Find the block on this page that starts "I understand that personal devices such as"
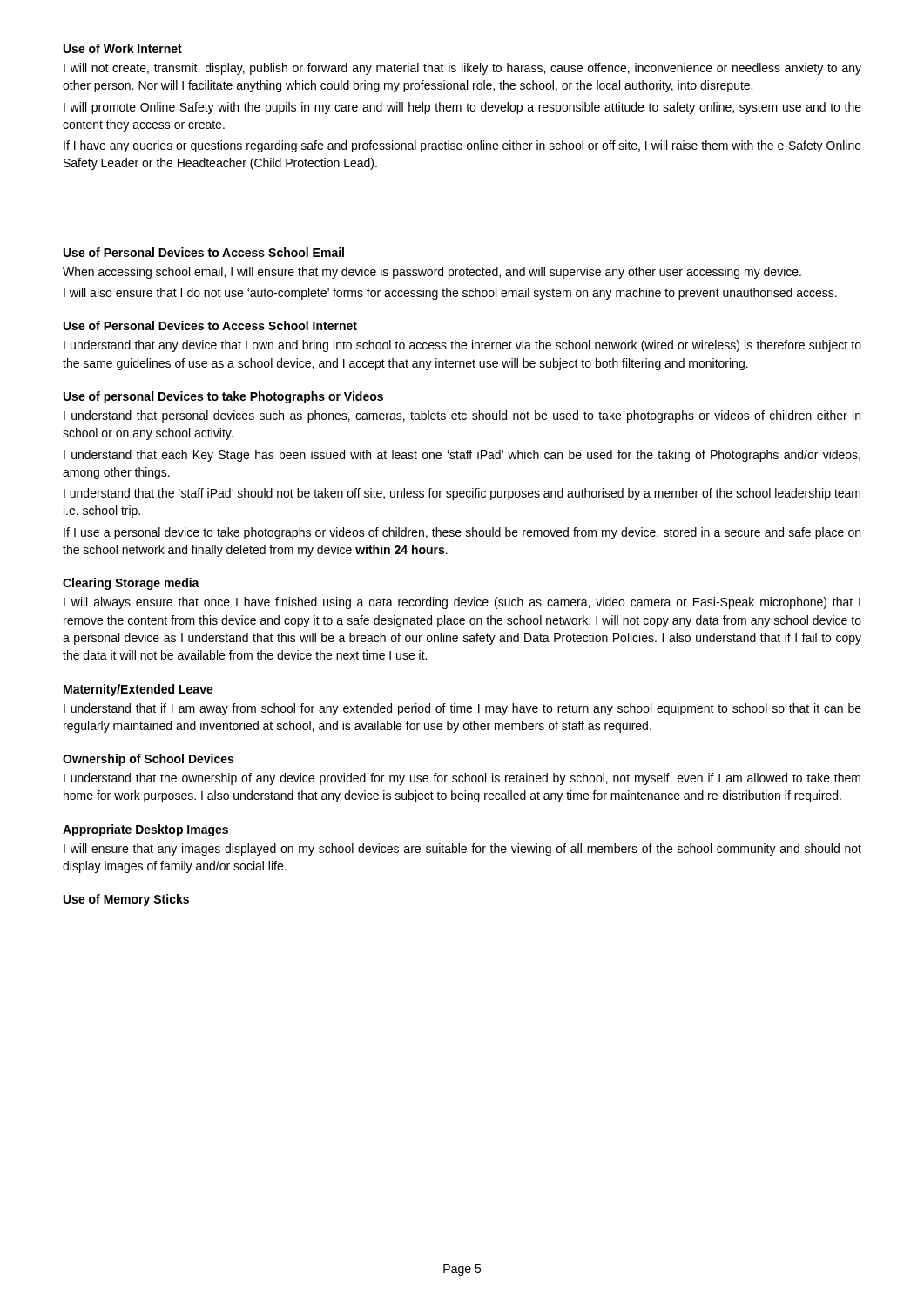Image resolution: width=924 pixels, height=1307 pixels. [462, 483]
